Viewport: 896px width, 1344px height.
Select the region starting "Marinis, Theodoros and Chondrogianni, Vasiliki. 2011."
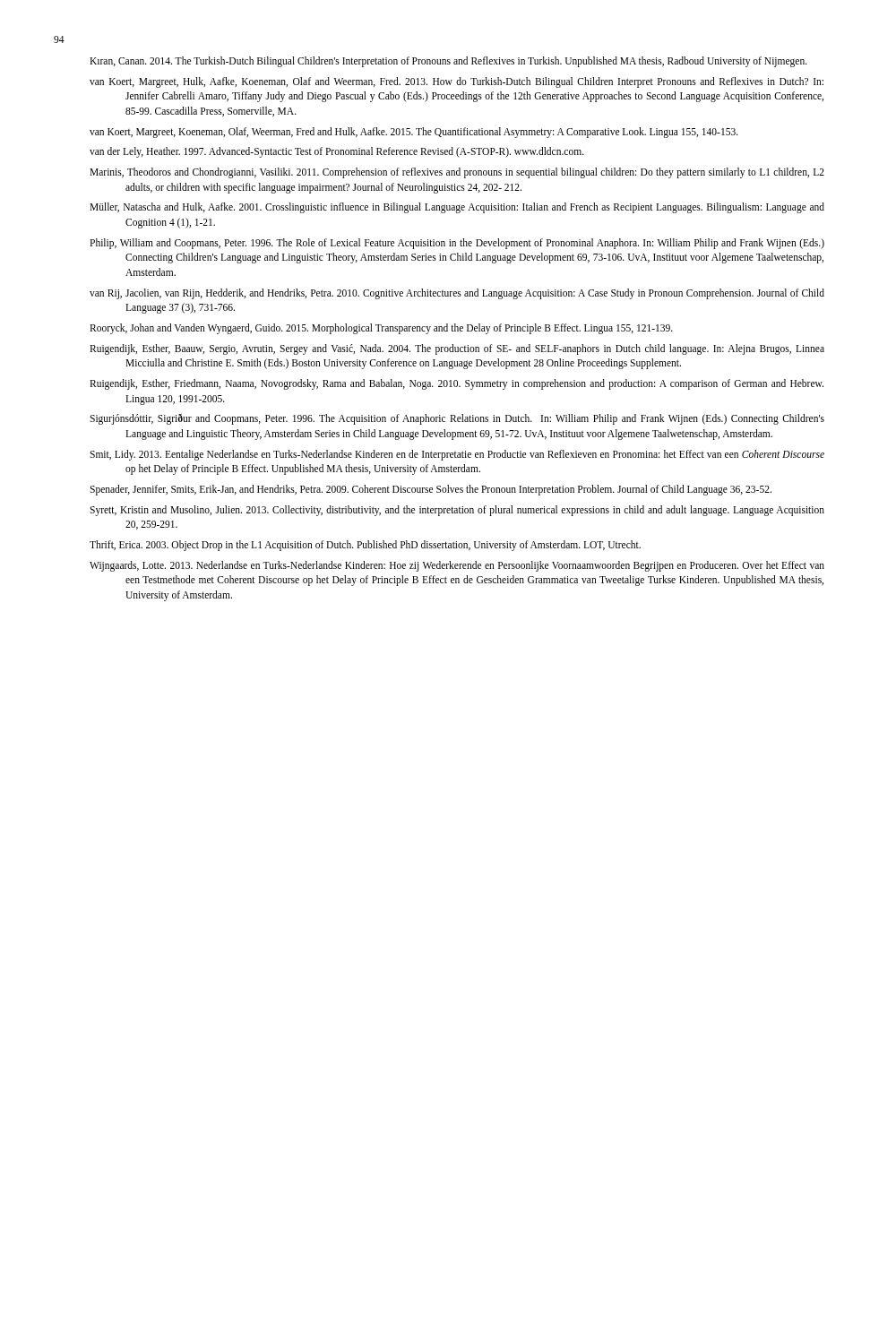point(457,179)
